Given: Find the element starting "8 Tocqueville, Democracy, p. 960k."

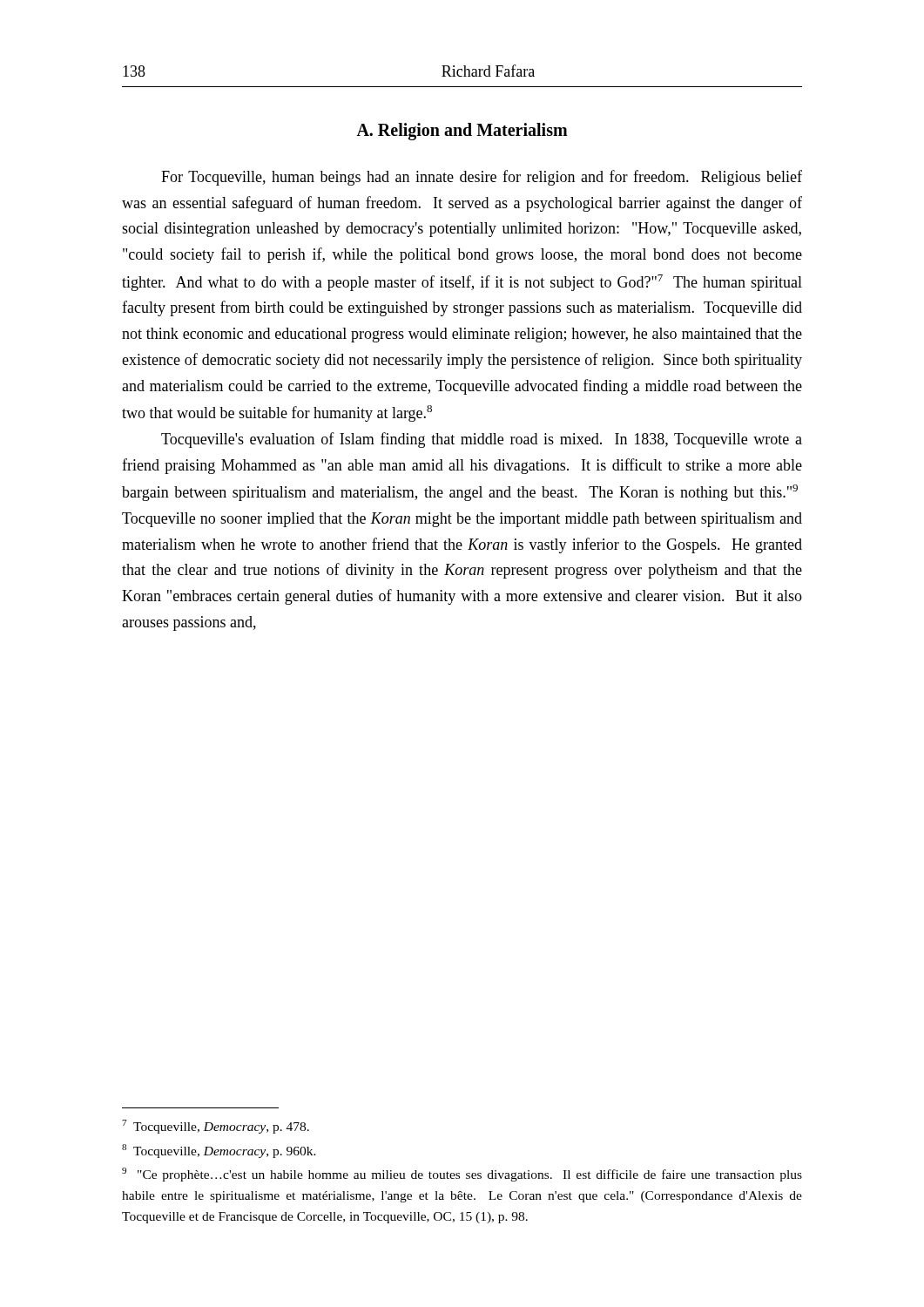Looking at the screenshot, I should click(219, 1150).
